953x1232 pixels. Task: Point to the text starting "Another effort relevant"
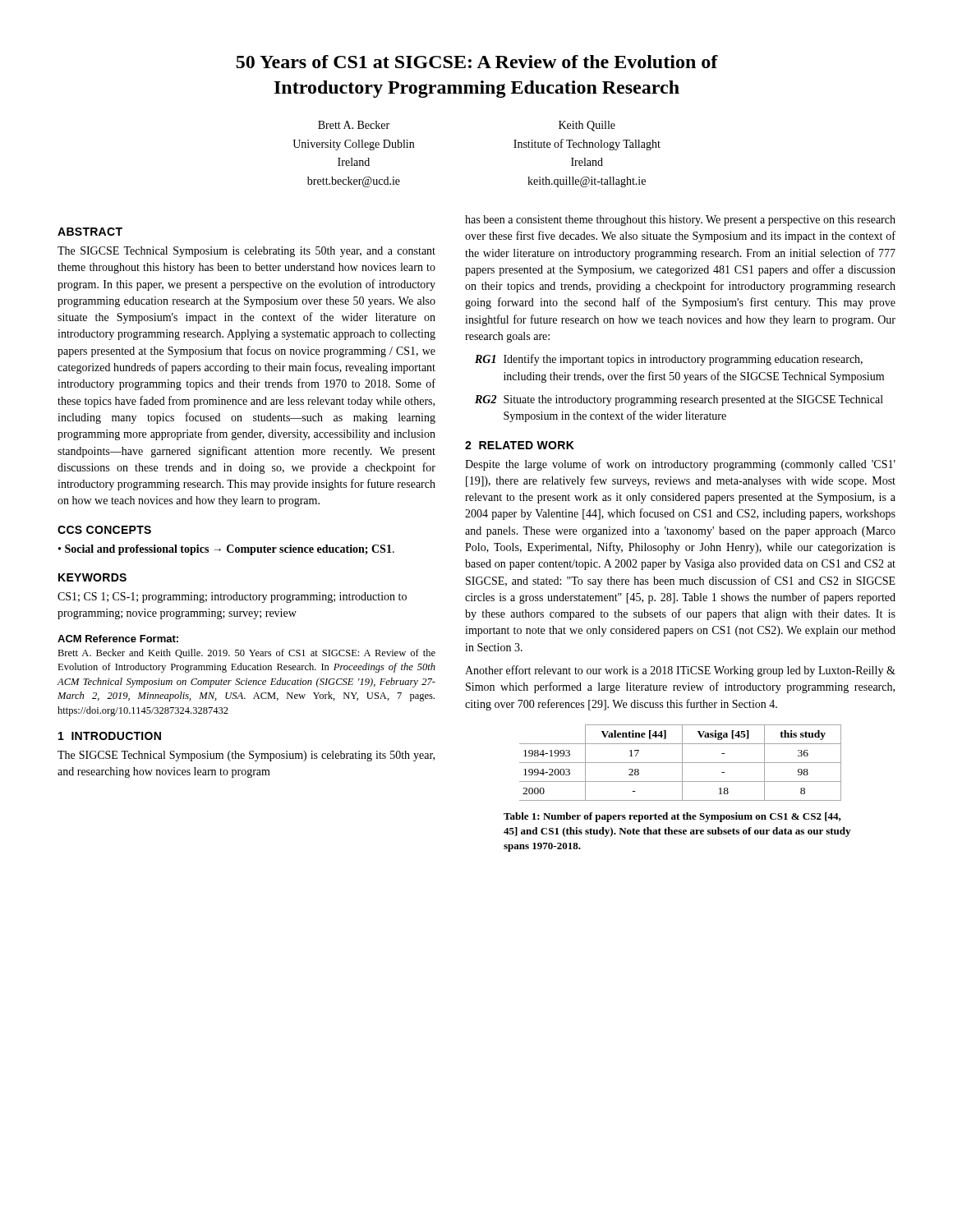tap(680, 687)
